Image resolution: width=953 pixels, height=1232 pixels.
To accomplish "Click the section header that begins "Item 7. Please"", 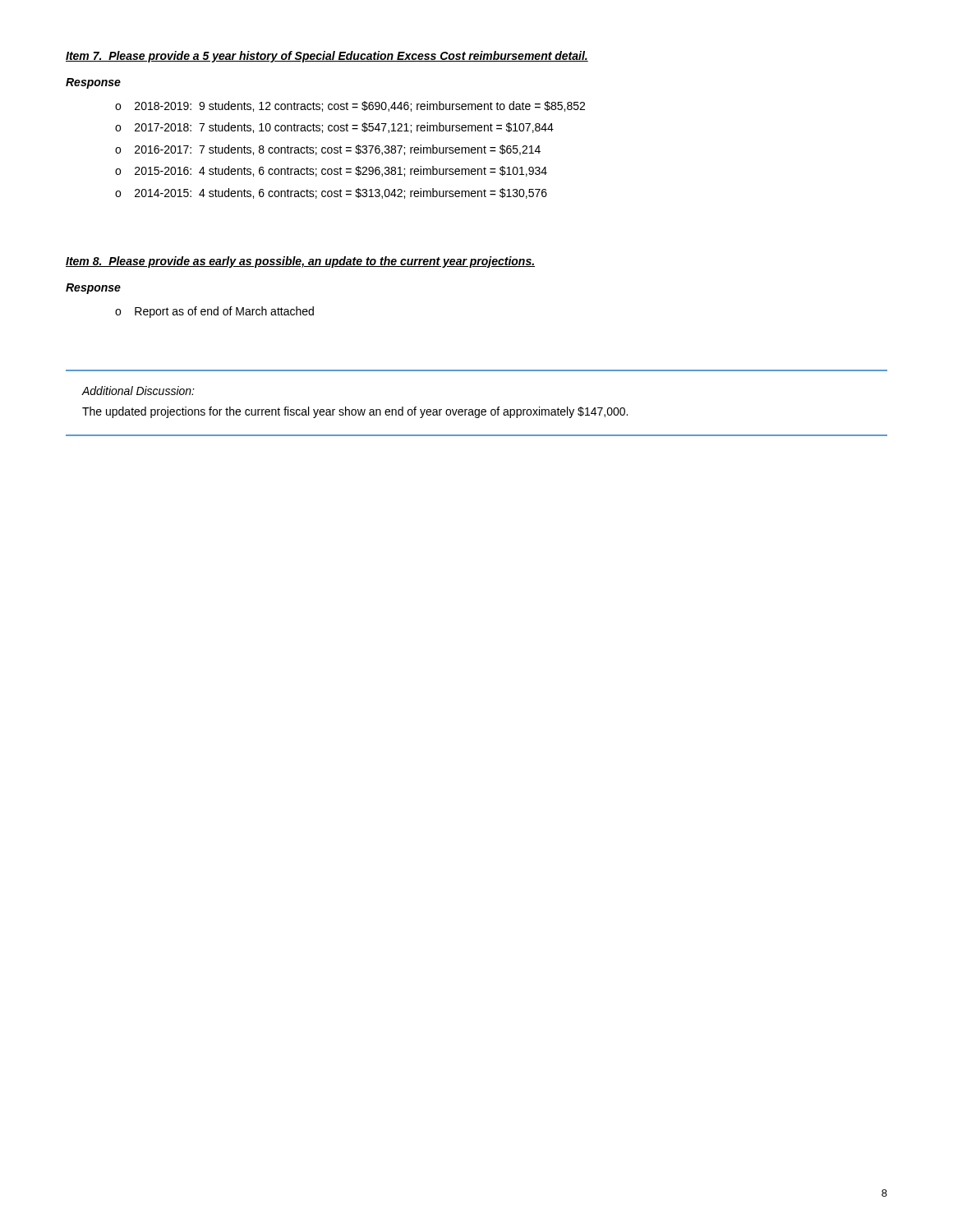I will tap(327, 56).
